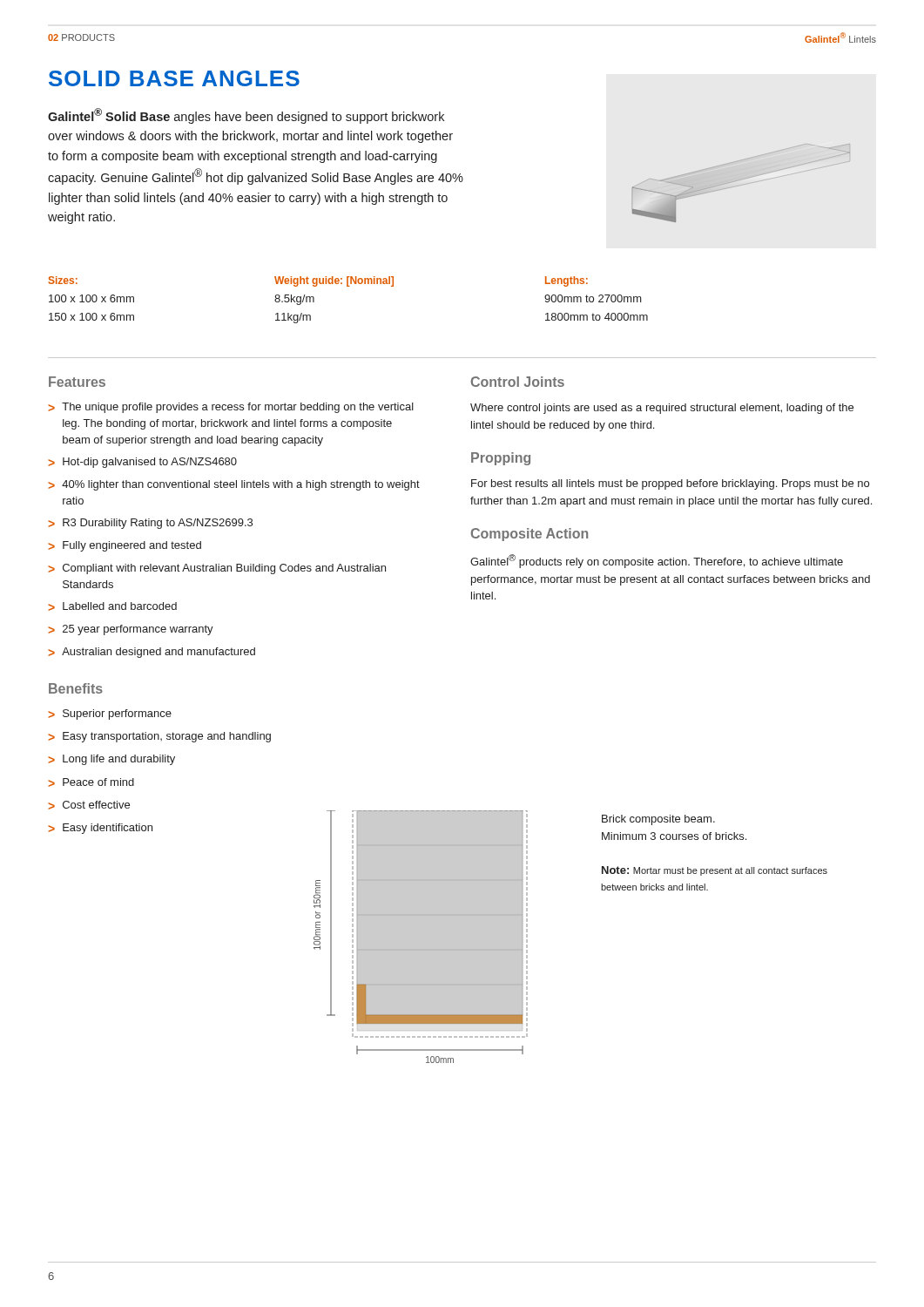Find the table that mentions "Sizes: 100 x 100"
This screenshot has height=1307, width=924.
pos(418,300)
